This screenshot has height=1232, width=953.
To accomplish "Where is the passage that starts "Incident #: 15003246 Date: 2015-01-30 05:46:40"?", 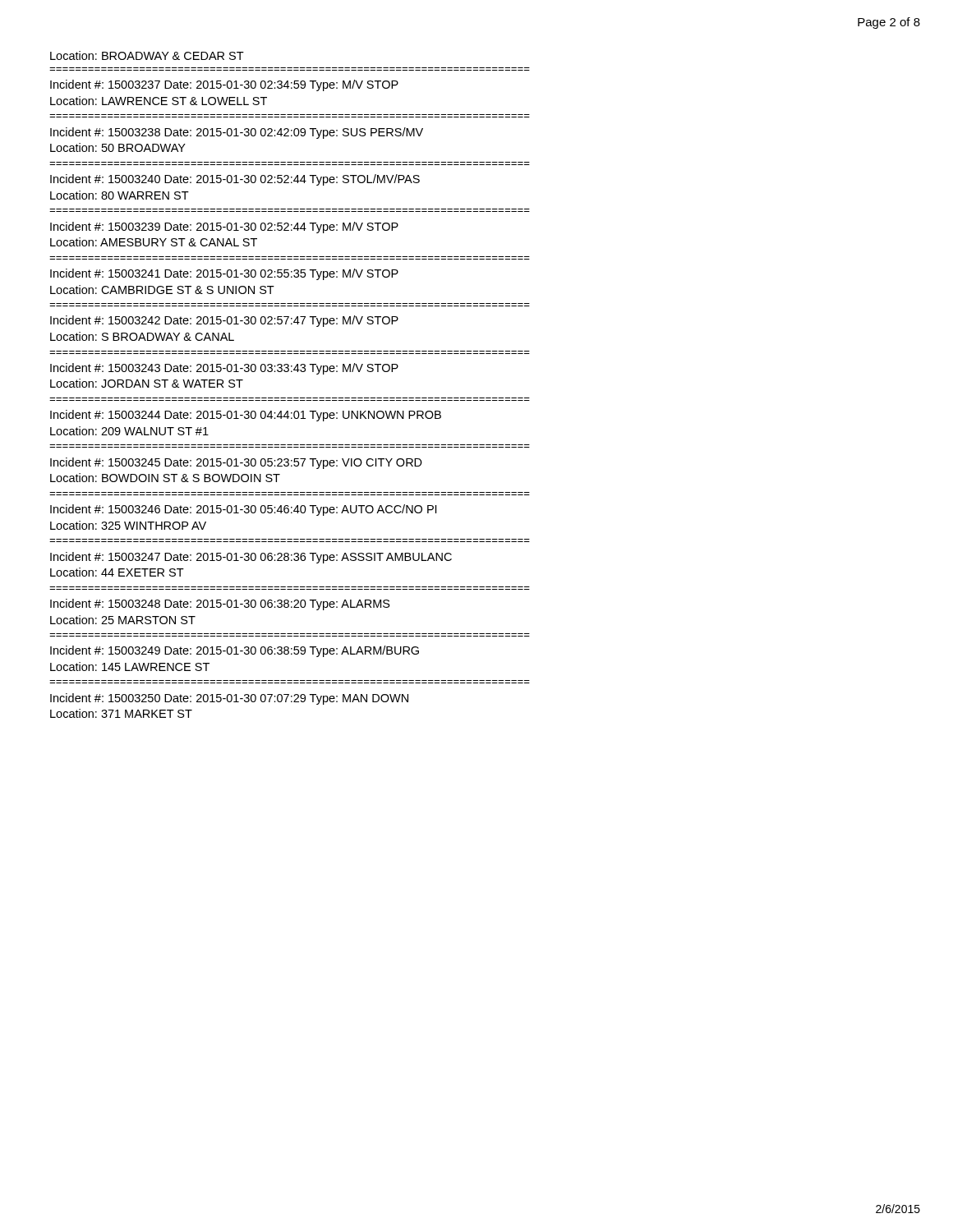I will (x=243, y=510).
